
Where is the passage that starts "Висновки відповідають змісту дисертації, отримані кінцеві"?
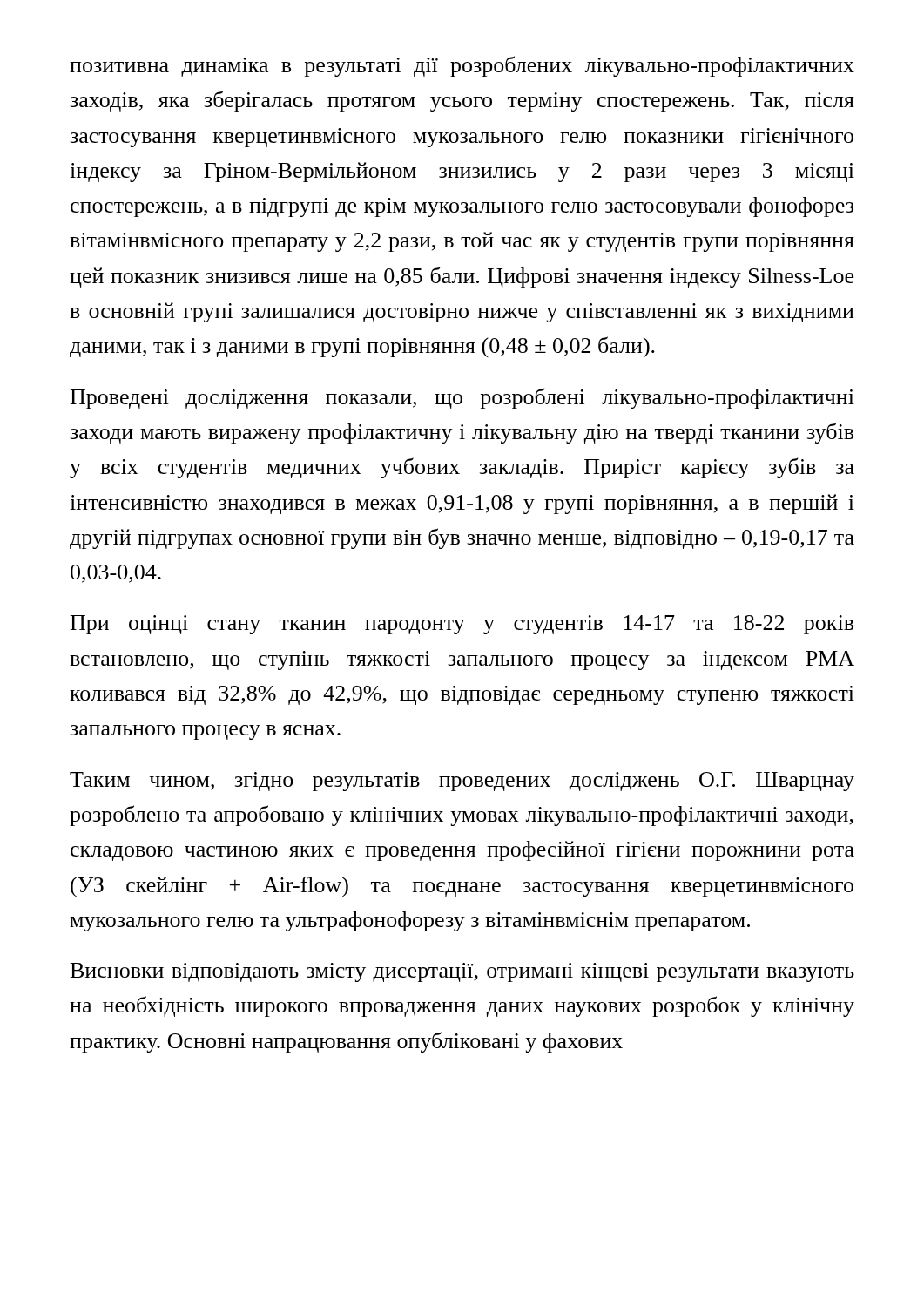coord(462,1006)
